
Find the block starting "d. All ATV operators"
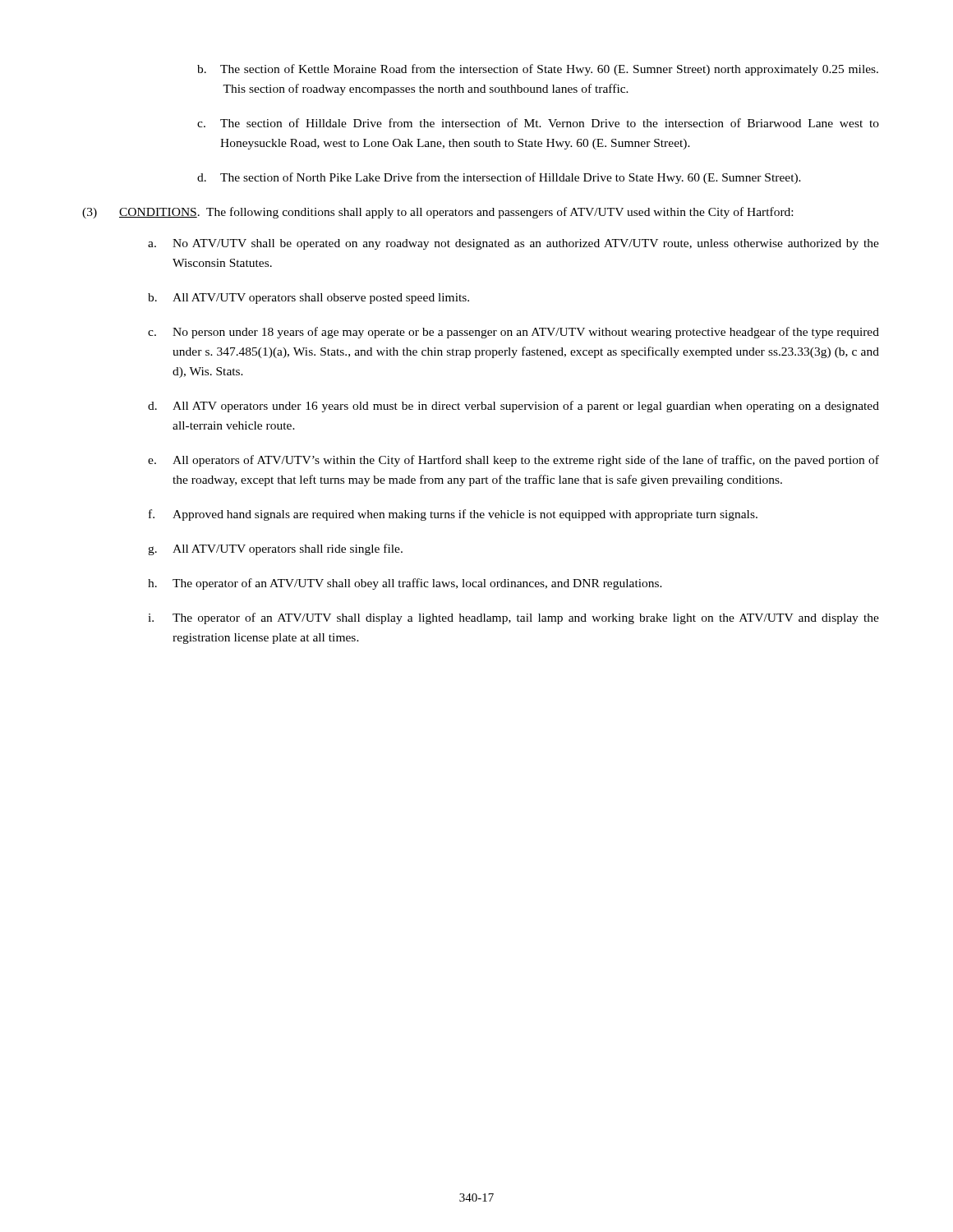coord(505,416)
